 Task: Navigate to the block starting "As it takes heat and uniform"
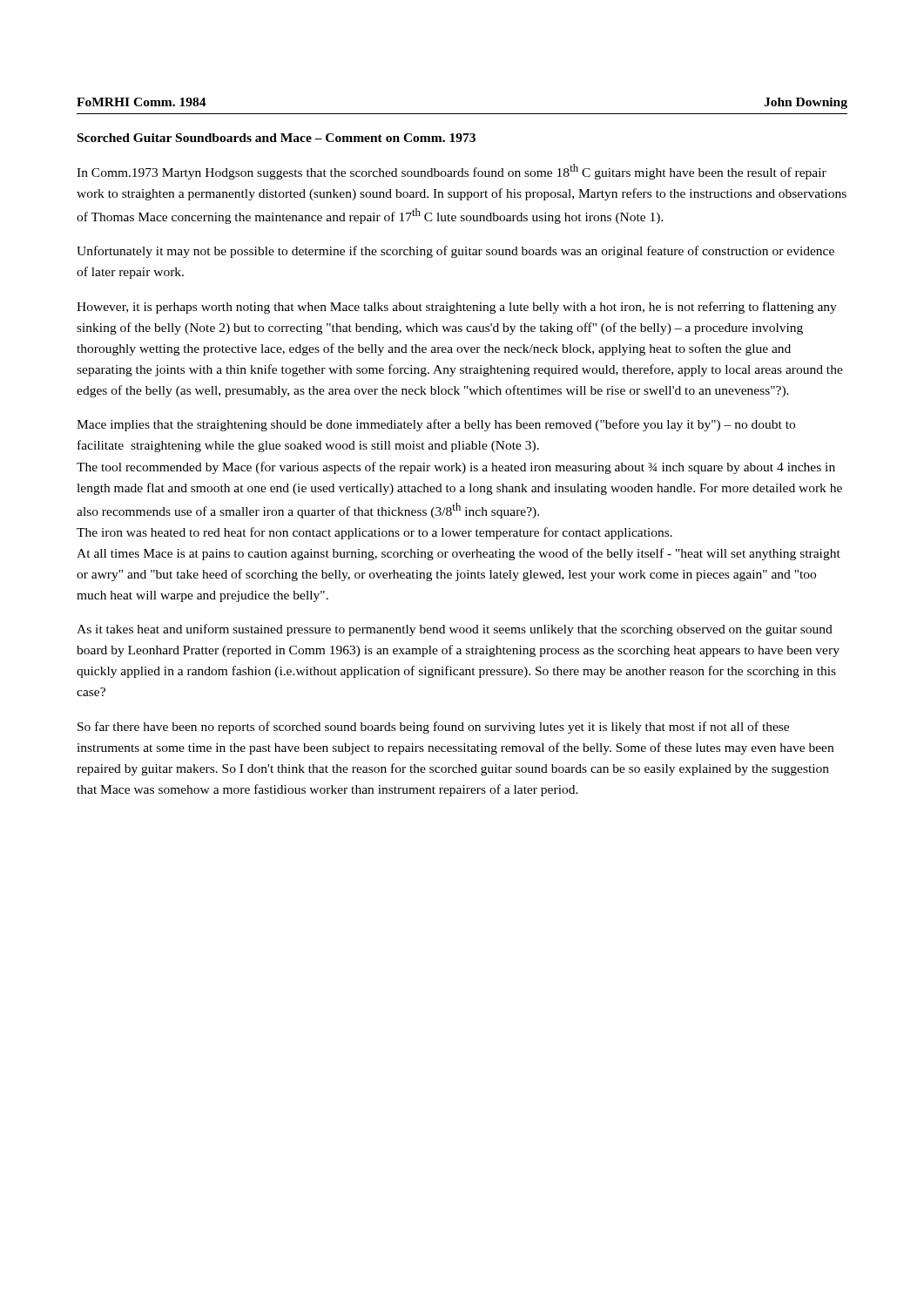pyautogui.click(x=462, y=661)
